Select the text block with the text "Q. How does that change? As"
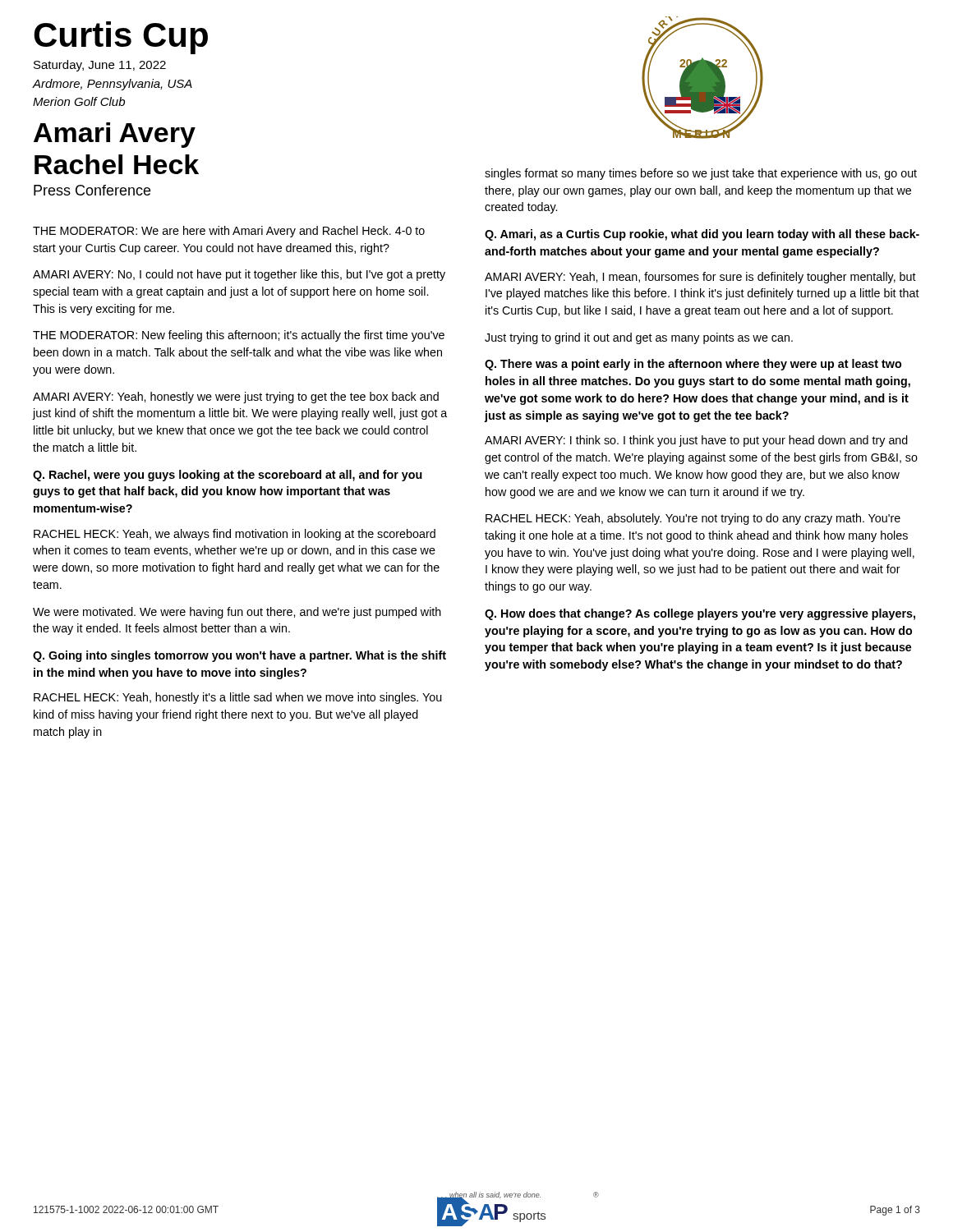The width and height of the screenshot is (953, 1232). [700, 639]
